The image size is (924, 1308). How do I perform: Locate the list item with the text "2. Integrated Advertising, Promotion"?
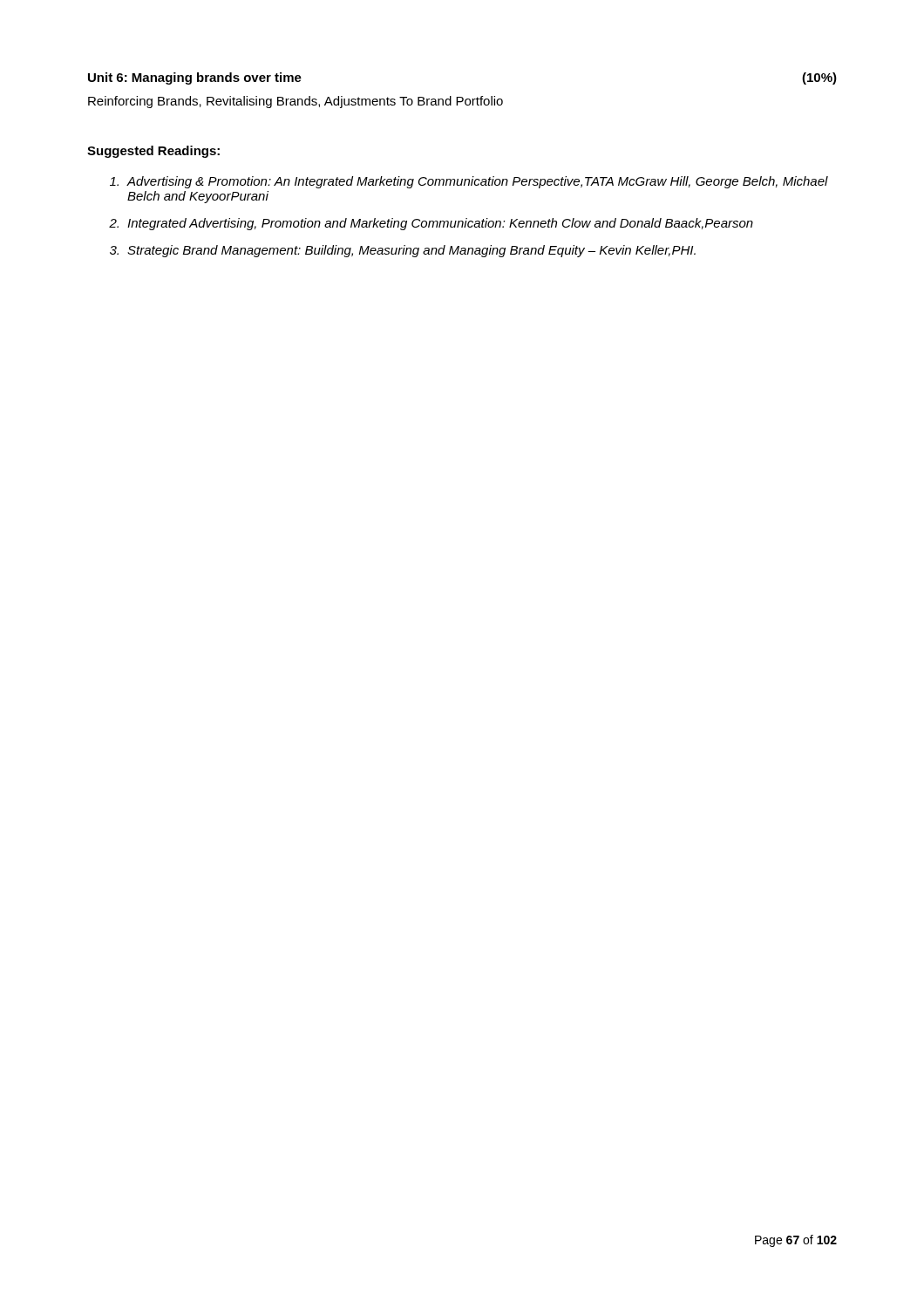[x=462, y=223]
